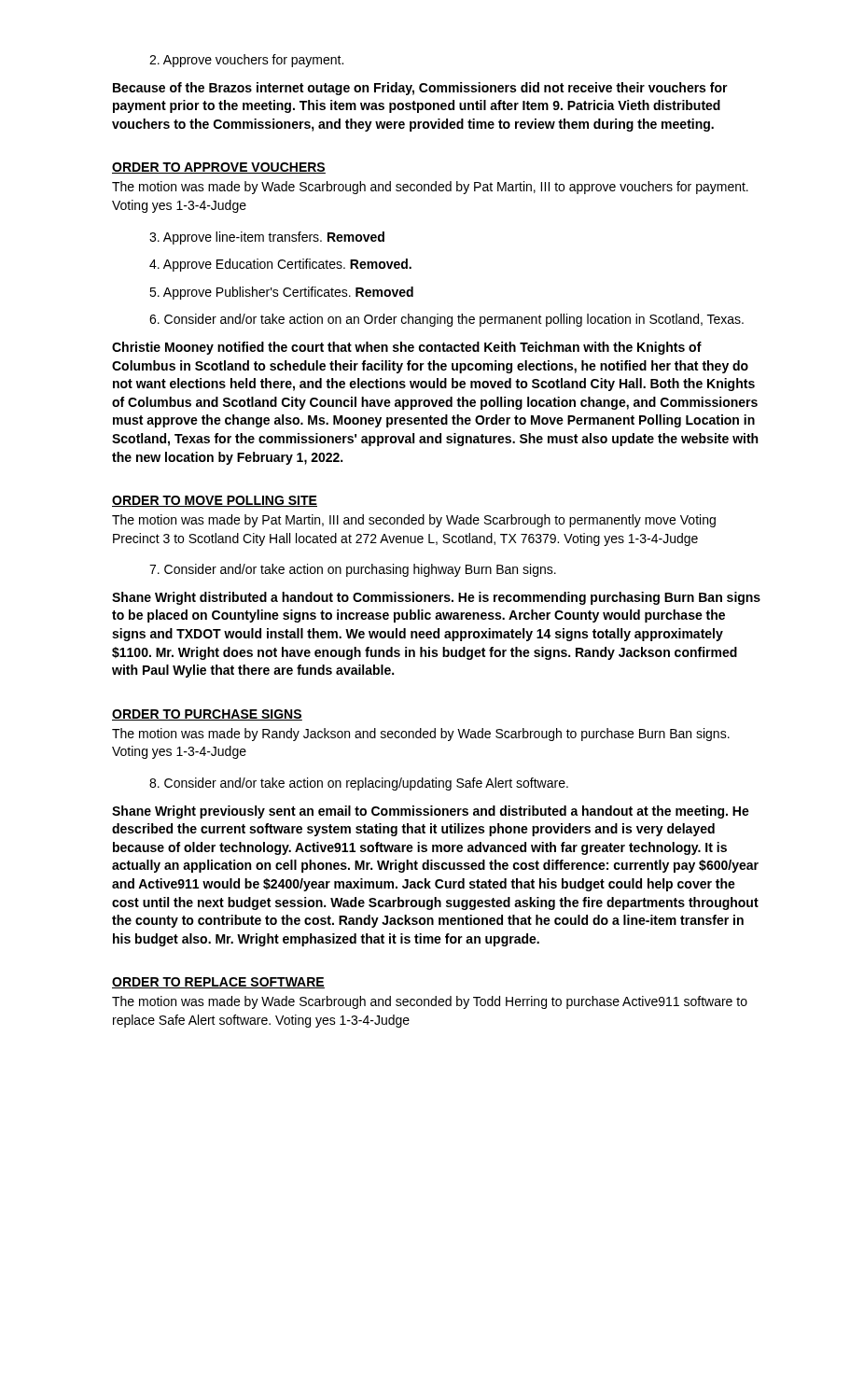Click on the list item with the text "7. Consider and/or take action on"
The width and height of the screenshot is (850, 1400).
(353, 570)
